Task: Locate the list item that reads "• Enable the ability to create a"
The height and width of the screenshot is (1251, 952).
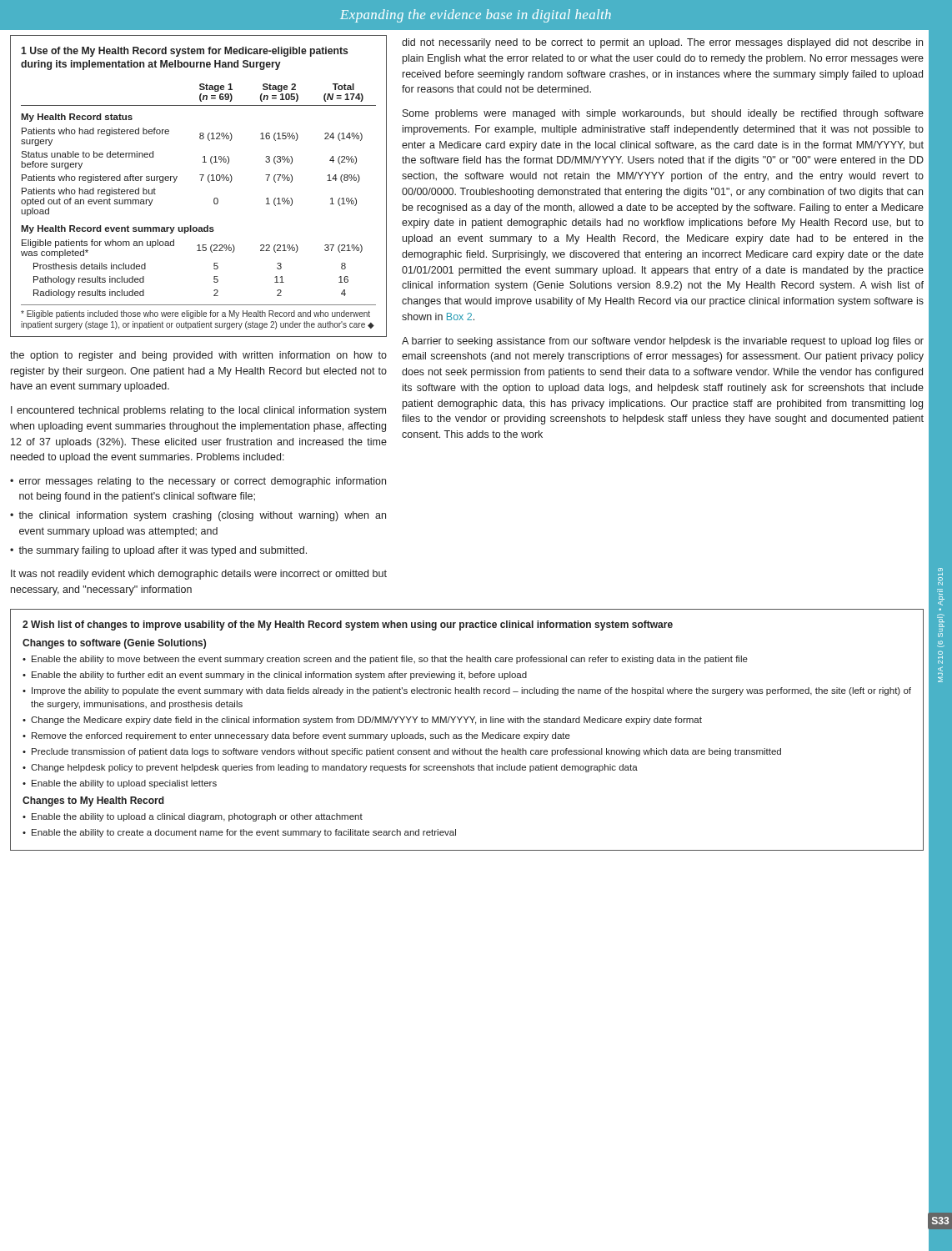Action: click(x=240, y=833)
